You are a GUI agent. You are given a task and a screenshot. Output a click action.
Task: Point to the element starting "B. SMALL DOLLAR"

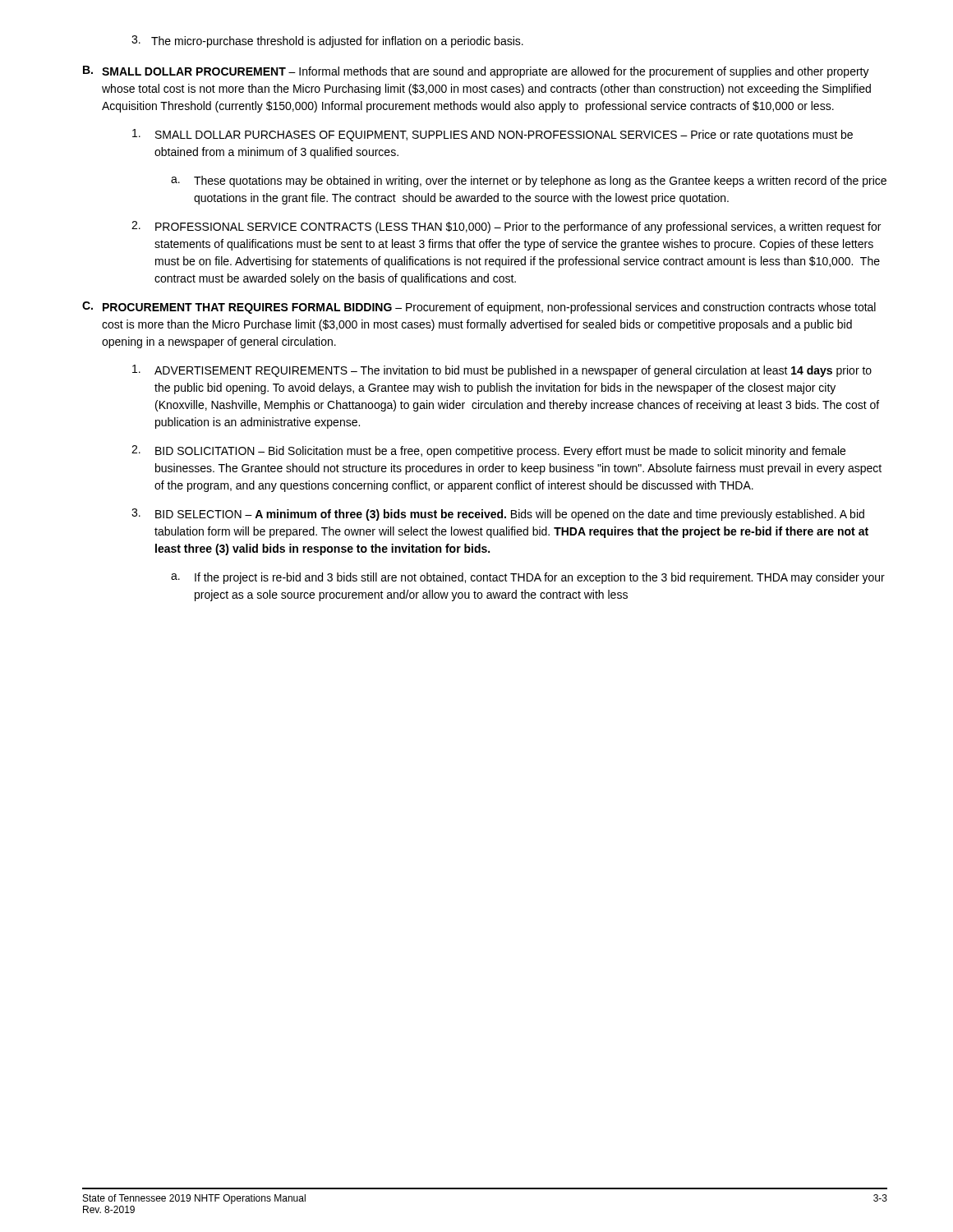(x=485, y=89)
